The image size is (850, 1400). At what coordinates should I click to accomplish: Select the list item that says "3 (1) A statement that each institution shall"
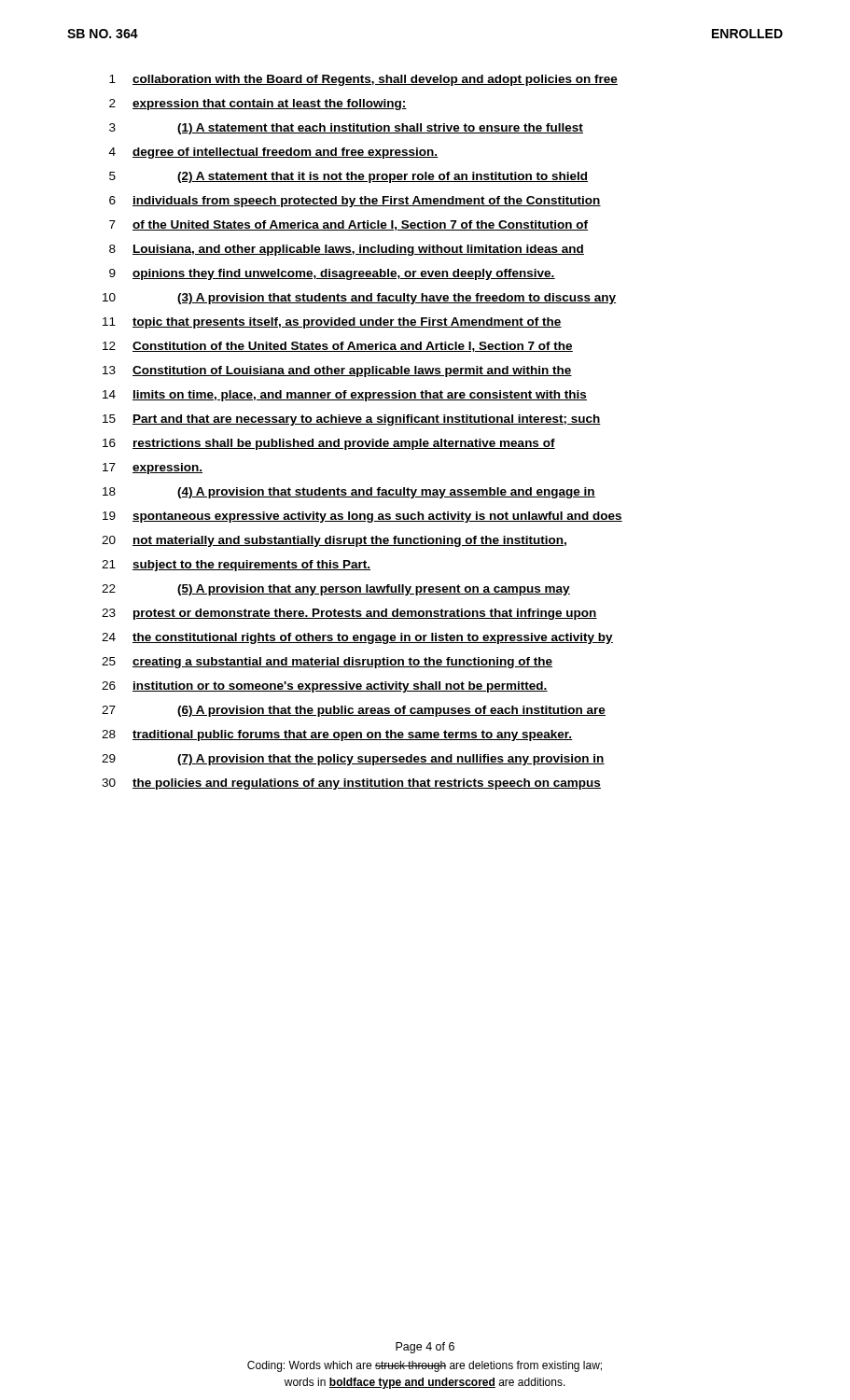click(425, 128)
